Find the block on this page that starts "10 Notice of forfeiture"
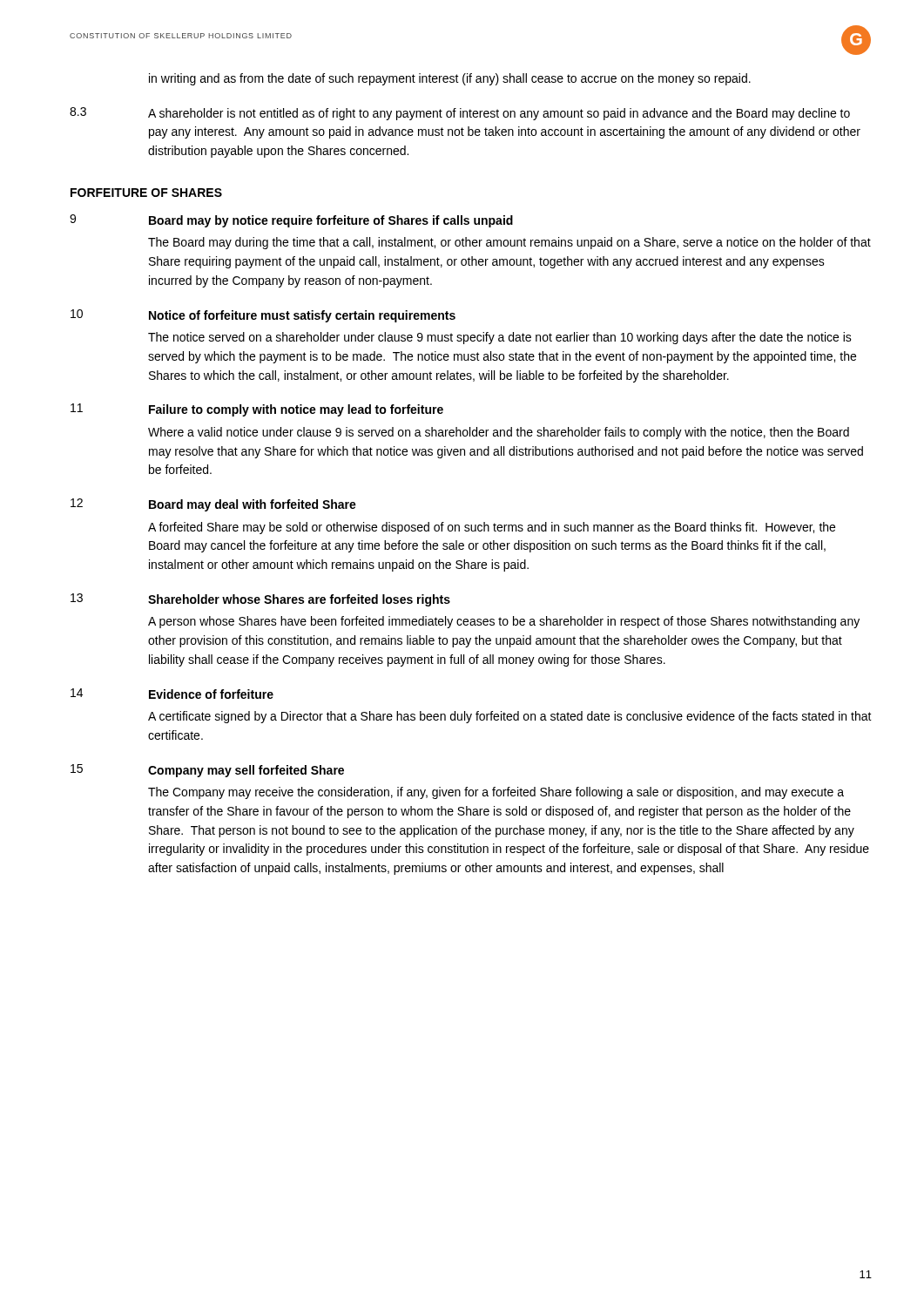The height and width of the screenshot is (1307, 924). coord(471,346)
